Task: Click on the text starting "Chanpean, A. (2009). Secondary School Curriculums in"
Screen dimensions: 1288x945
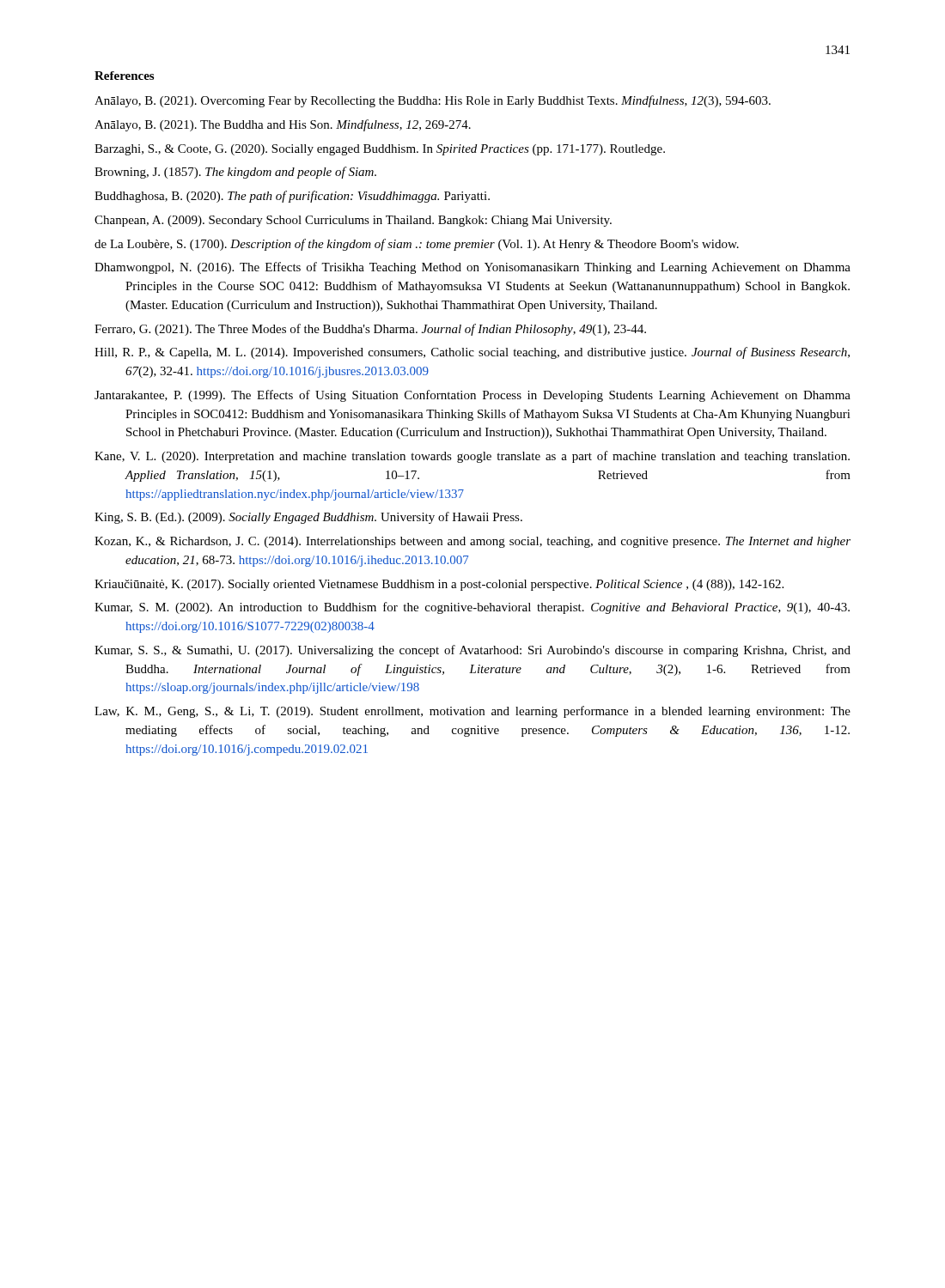Action: point(353,220)
